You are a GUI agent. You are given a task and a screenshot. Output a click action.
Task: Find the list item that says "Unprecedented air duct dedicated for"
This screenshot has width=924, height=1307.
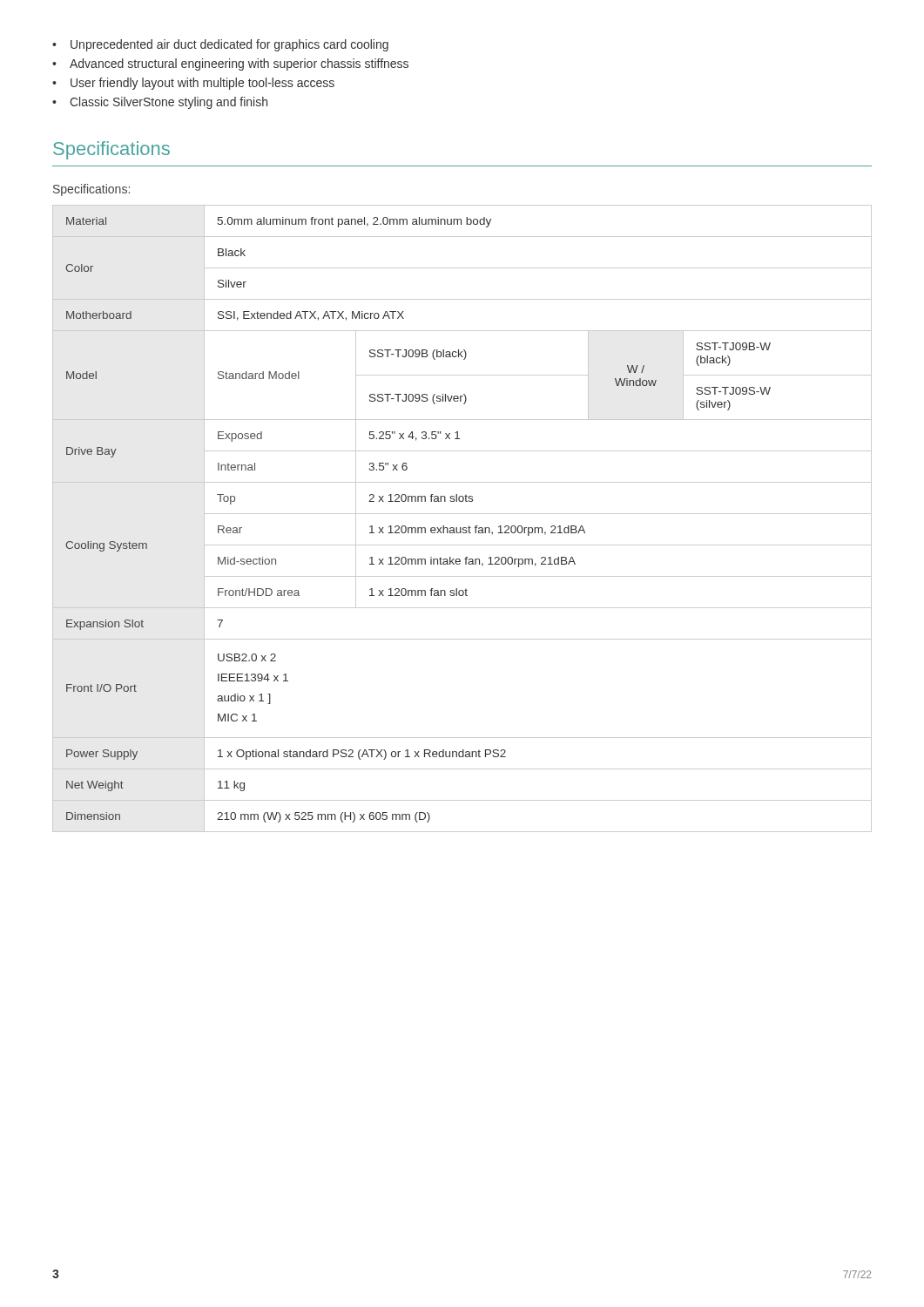point(229,44)
